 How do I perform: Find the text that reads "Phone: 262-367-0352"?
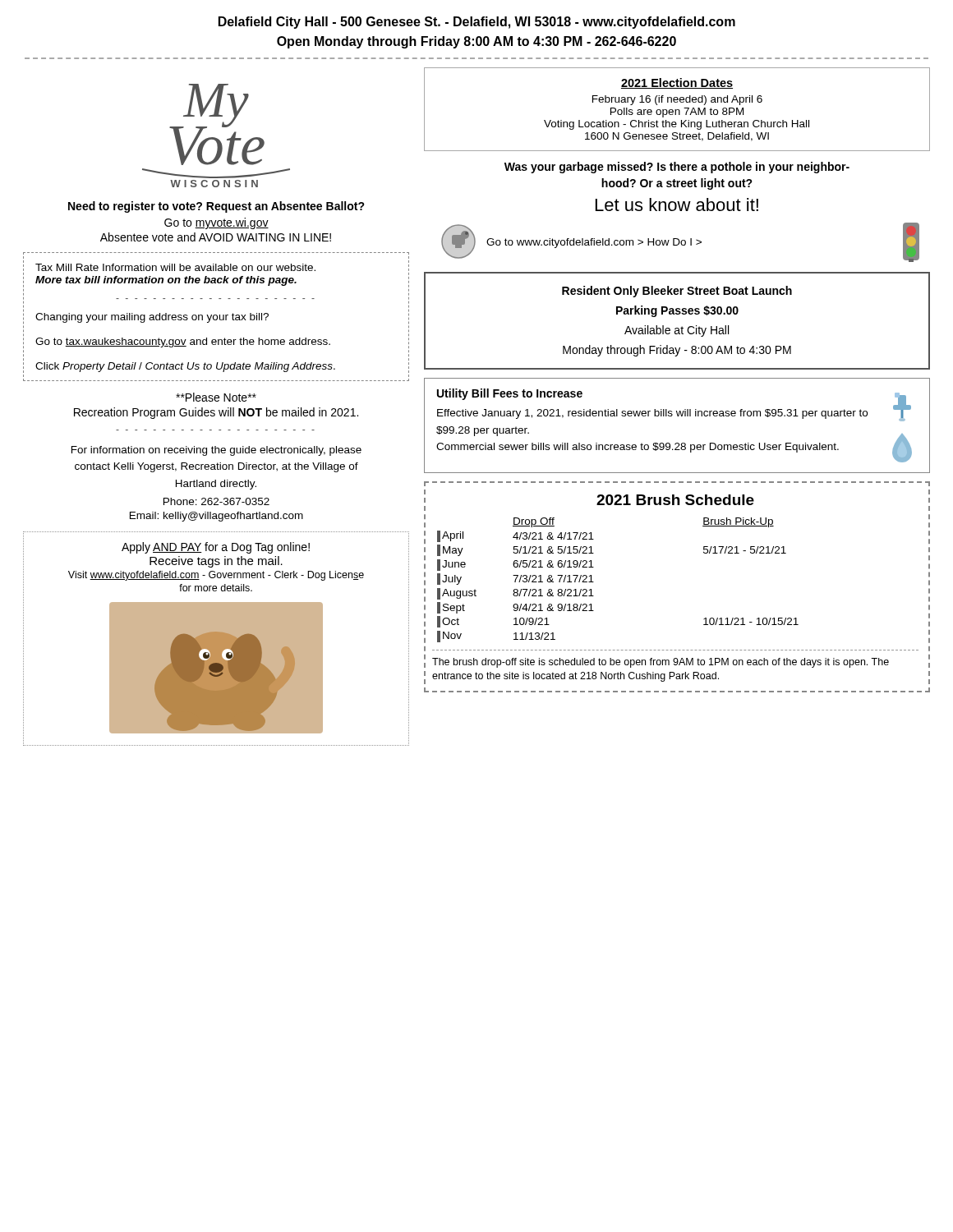click(x=216, y=501)
